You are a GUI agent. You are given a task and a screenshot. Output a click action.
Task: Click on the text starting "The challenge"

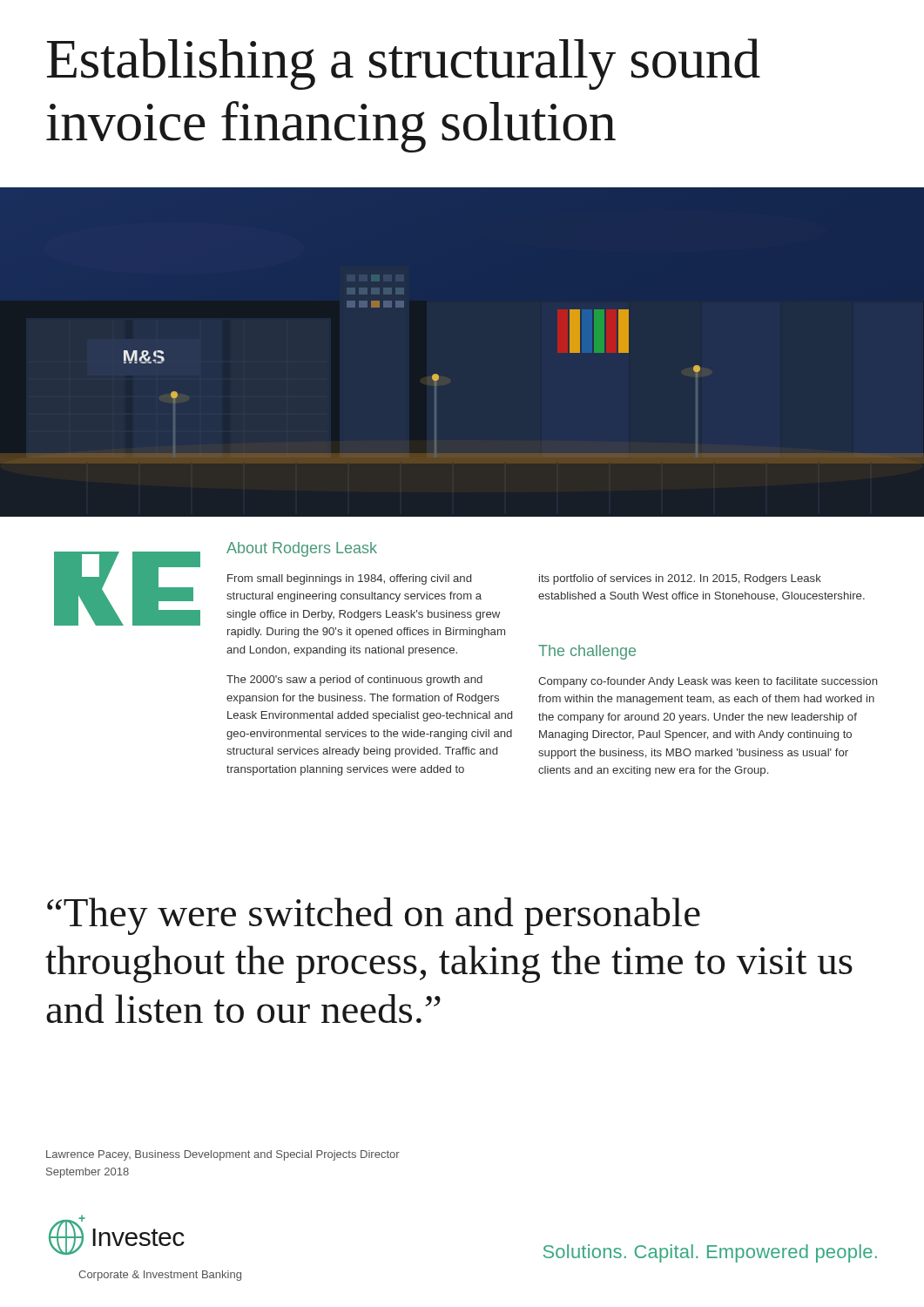(x=587, y=652)
